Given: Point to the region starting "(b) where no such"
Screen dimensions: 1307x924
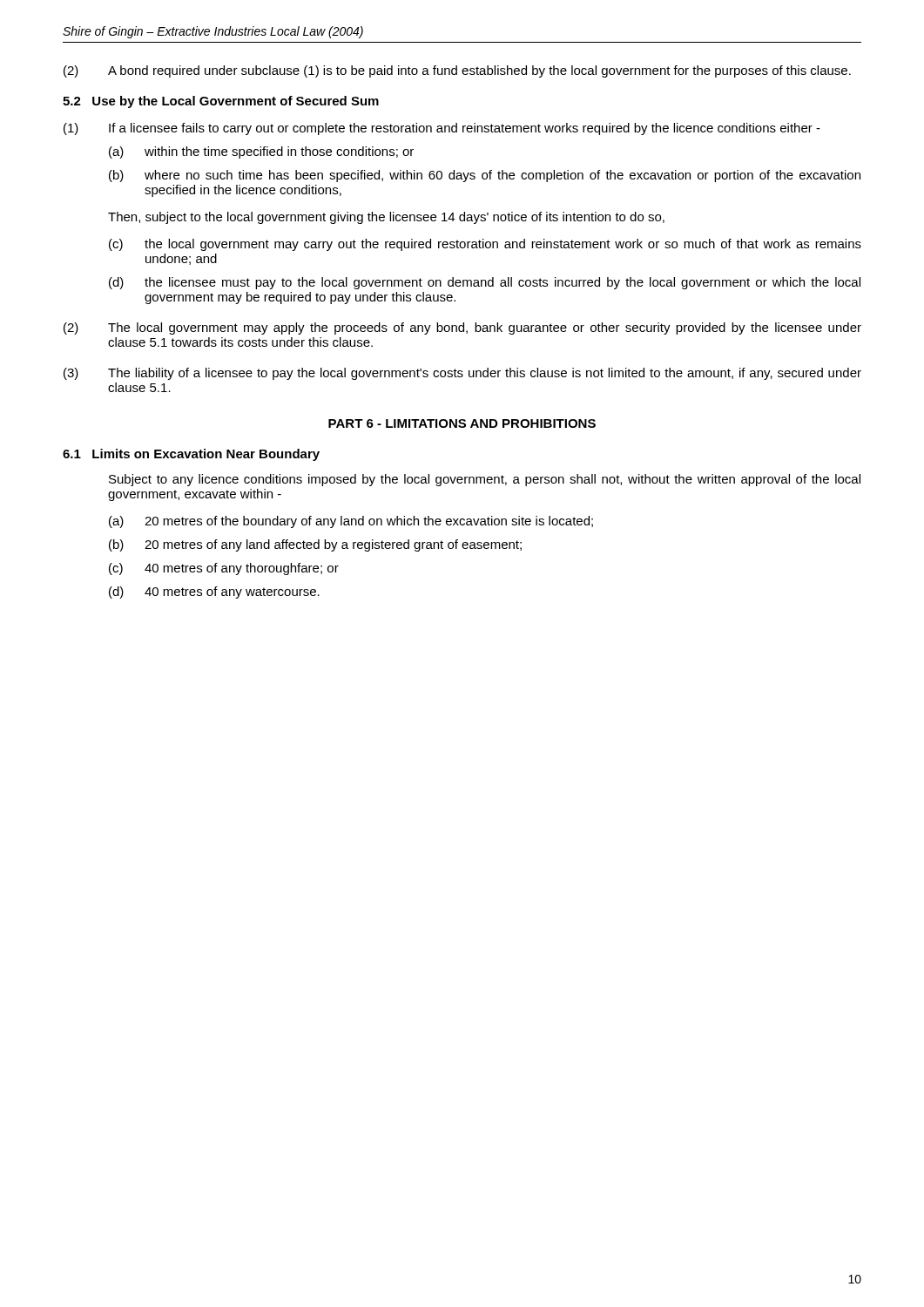Looking at the screenshot, I should click(485, 182).
